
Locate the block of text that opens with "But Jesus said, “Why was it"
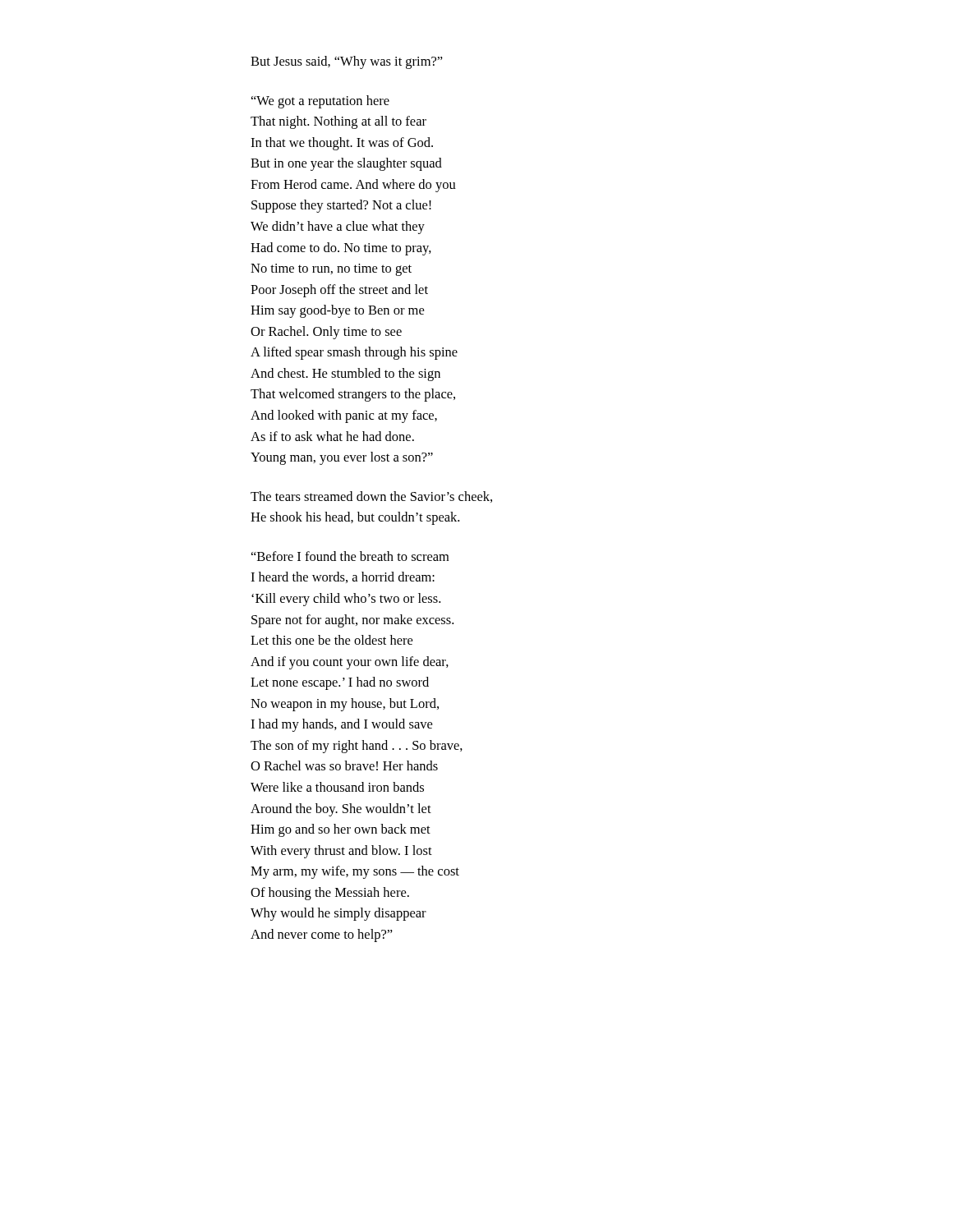click(347, 62)
